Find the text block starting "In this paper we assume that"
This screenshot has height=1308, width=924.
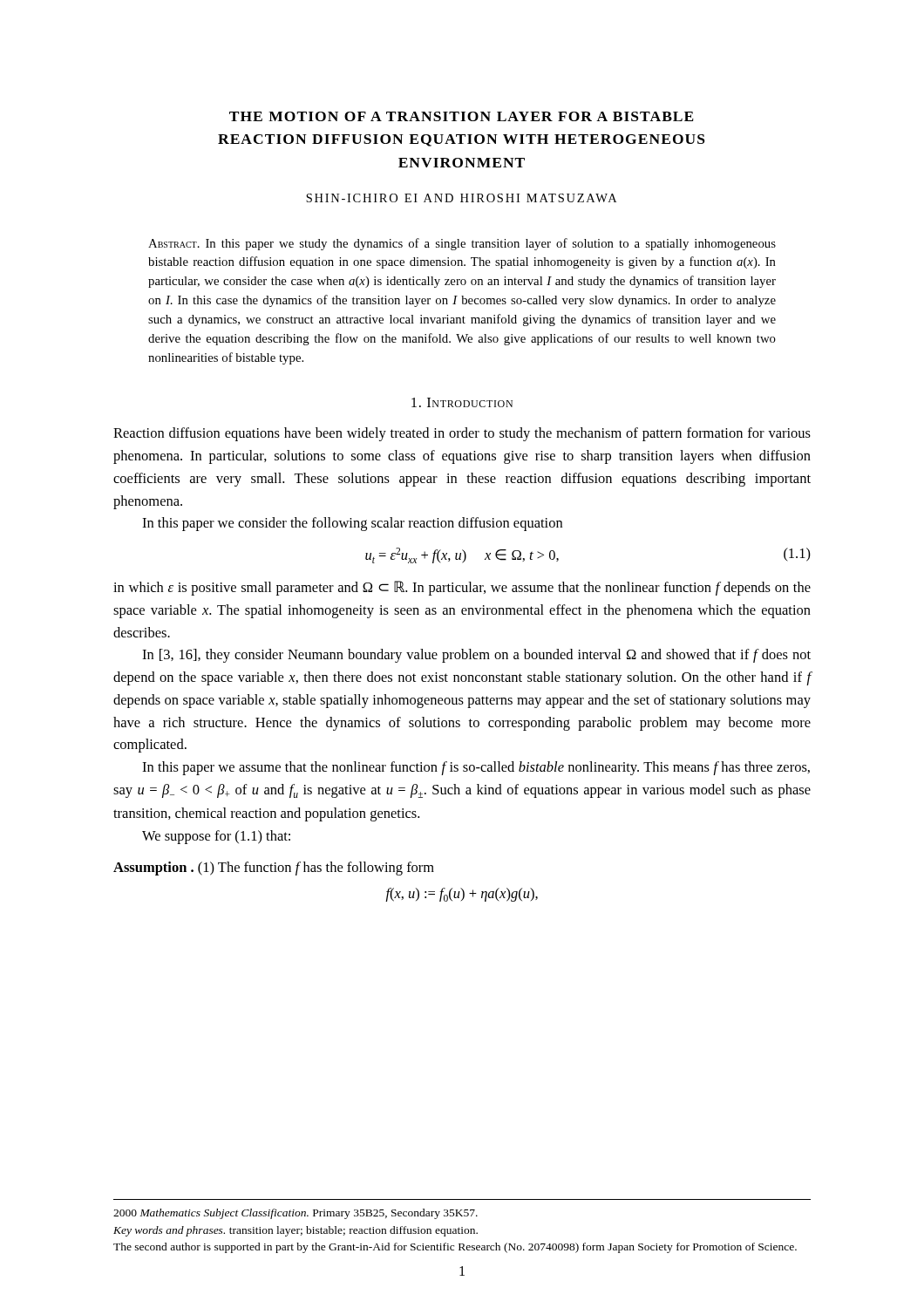pyautogui.click(x=462, y=790)
